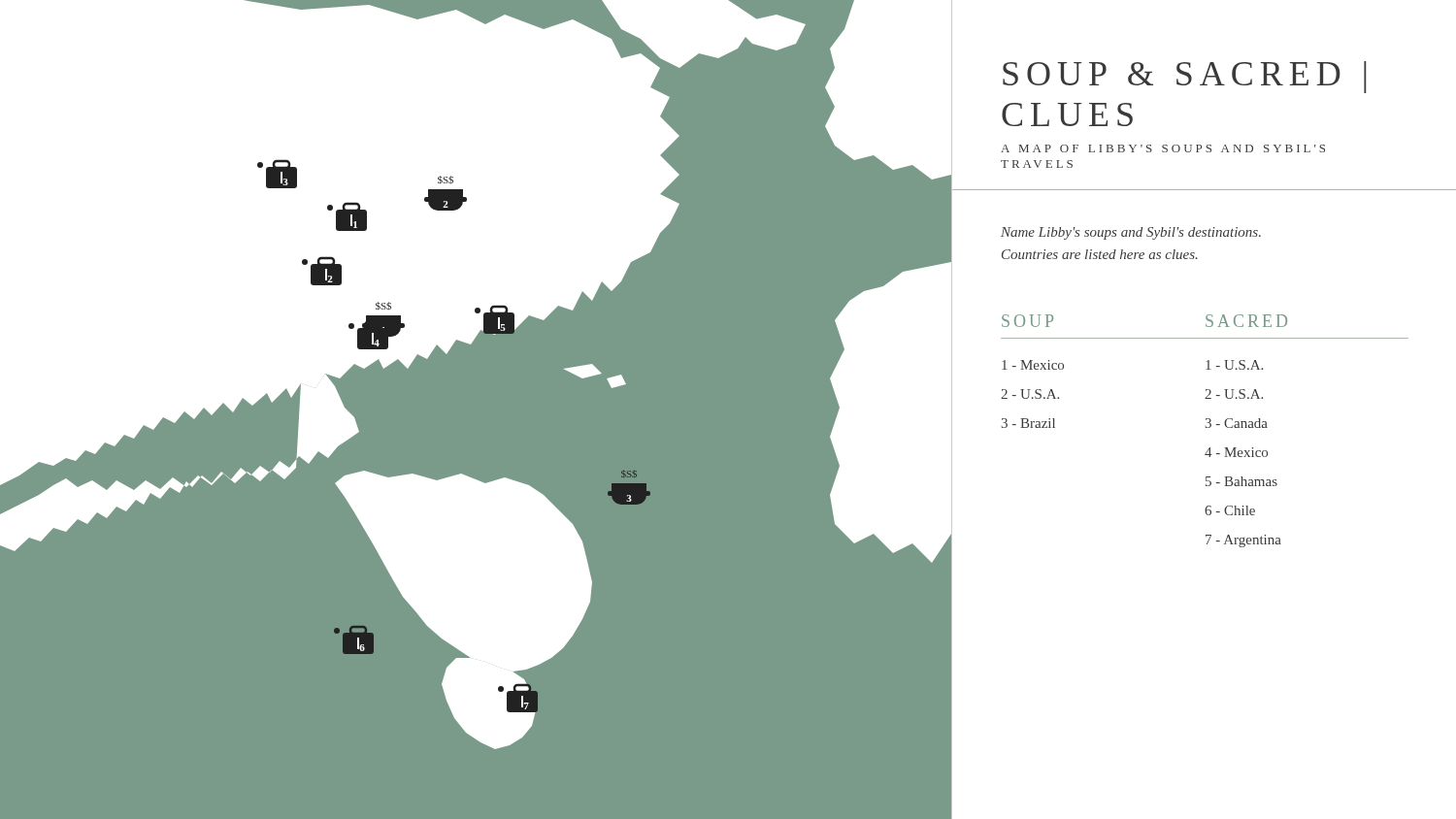Select the list item containing "3 - Brazil"
The image size is (1456, 819).
(x=1028, y=423)
